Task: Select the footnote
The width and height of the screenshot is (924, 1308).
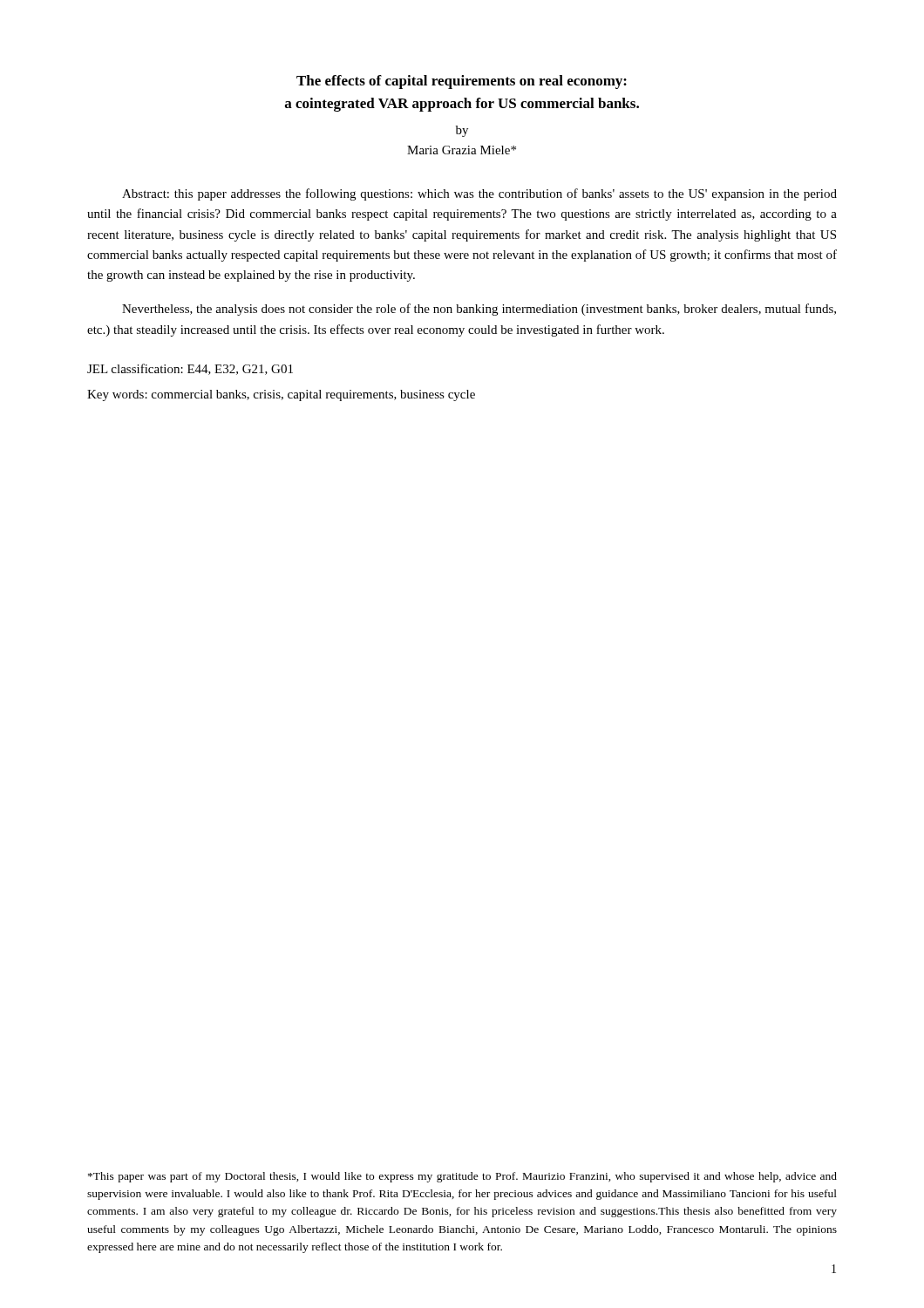Action: coord(462,1211)
